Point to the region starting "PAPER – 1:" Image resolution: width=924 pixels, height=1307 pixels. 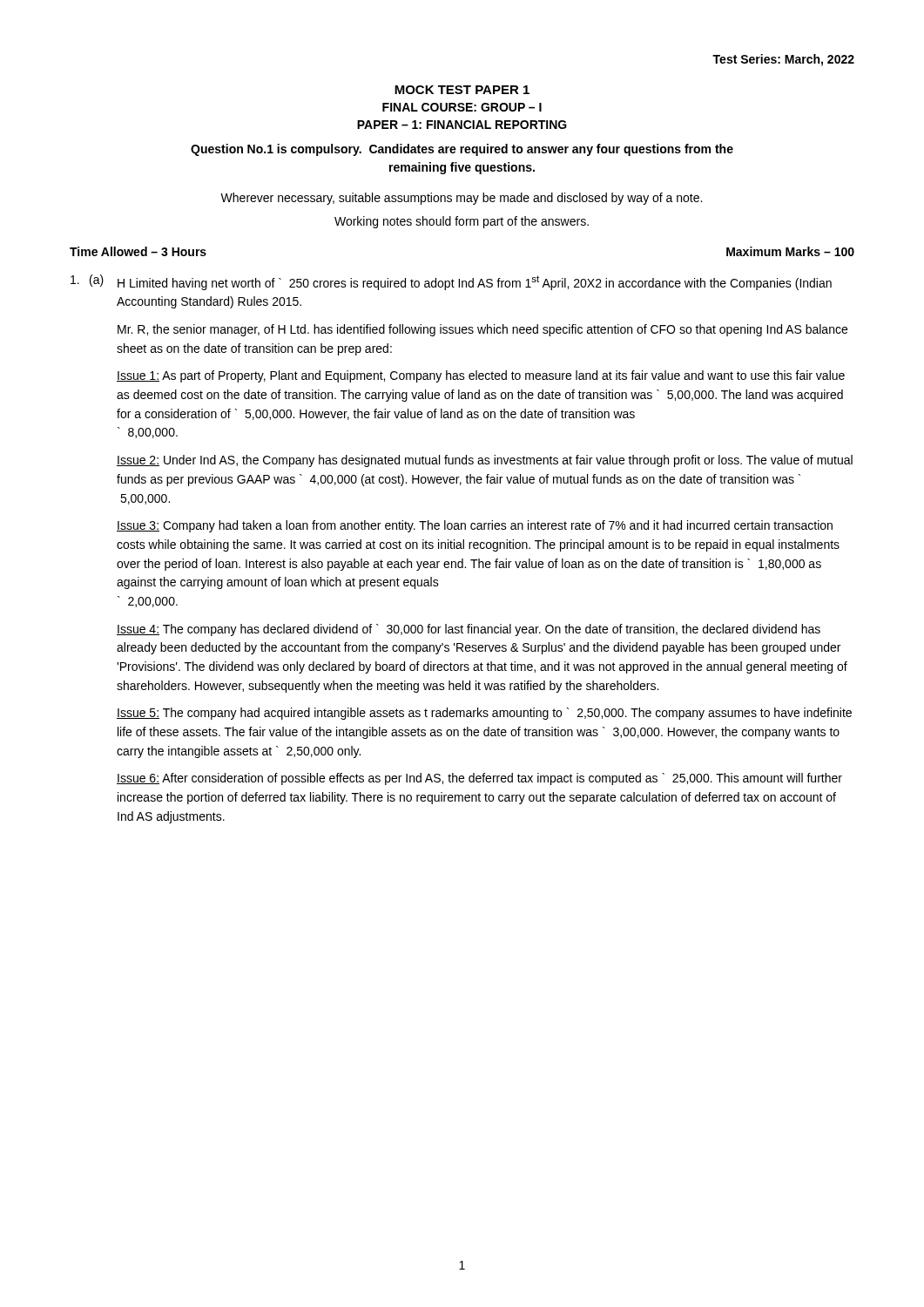coord(462,125)
